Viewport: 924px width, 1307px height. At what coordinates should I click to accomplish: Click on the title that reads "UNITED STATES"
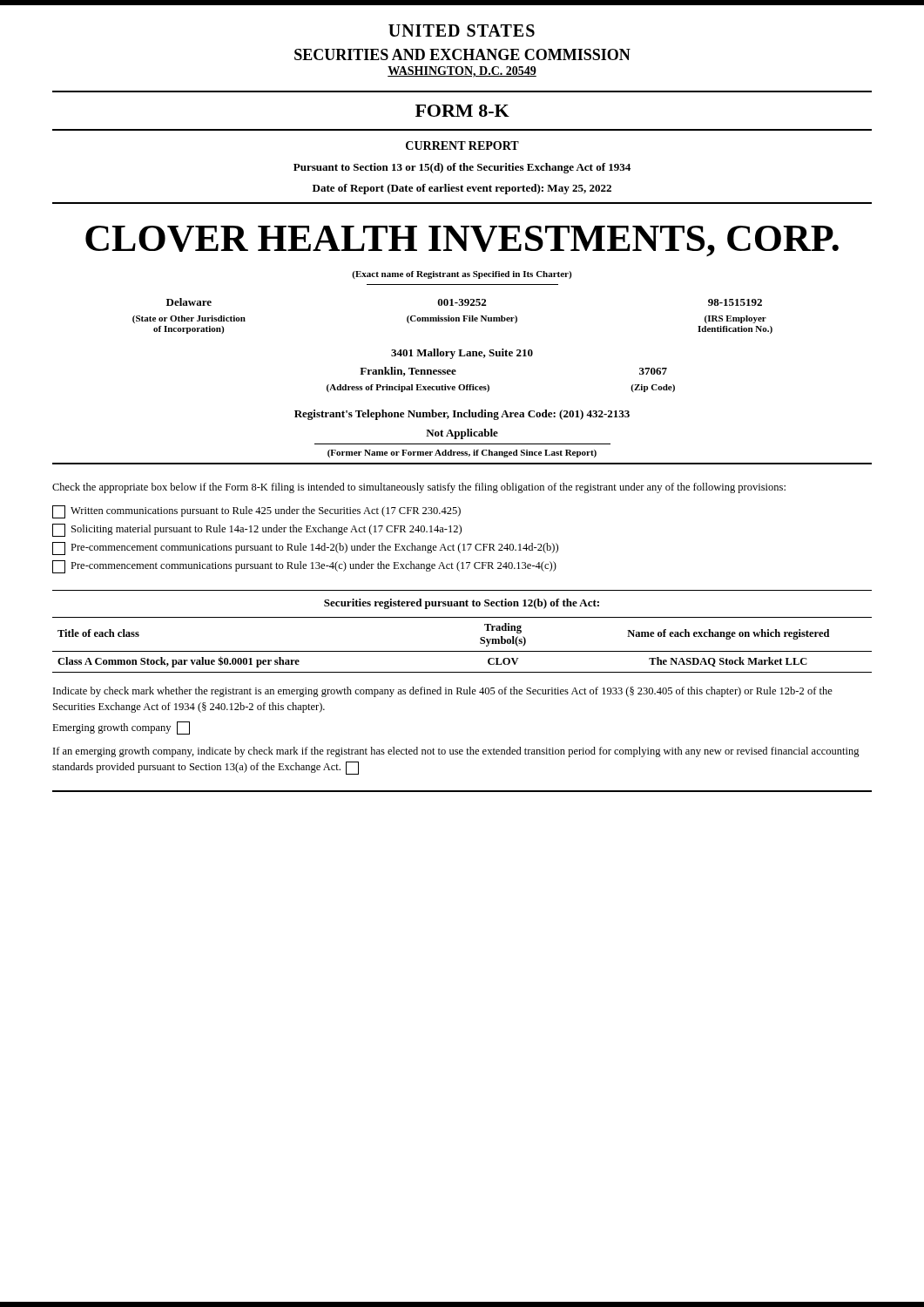(x=462, y=31)
